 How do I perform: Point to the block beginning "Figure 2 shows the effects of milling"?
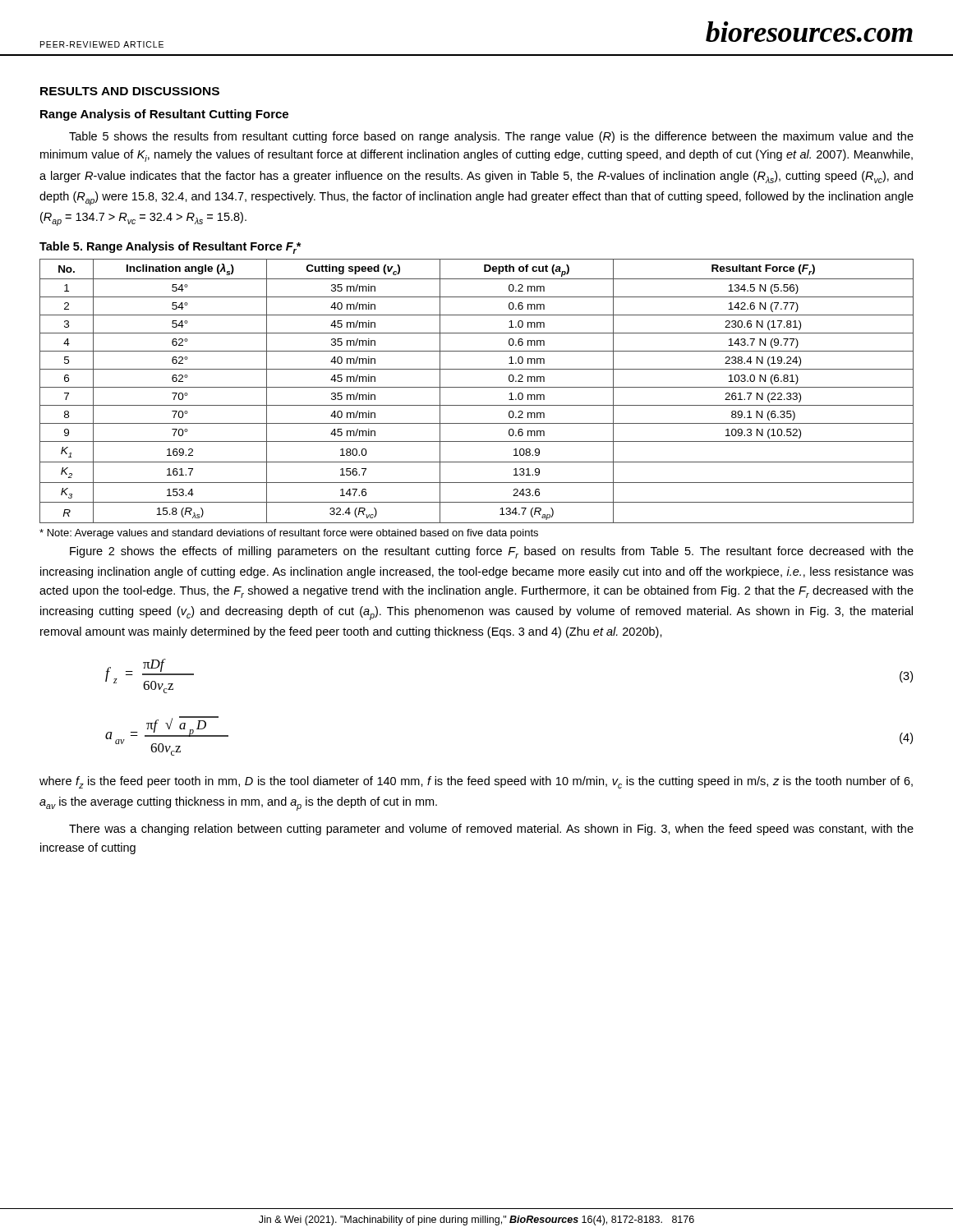coord(476,591)
